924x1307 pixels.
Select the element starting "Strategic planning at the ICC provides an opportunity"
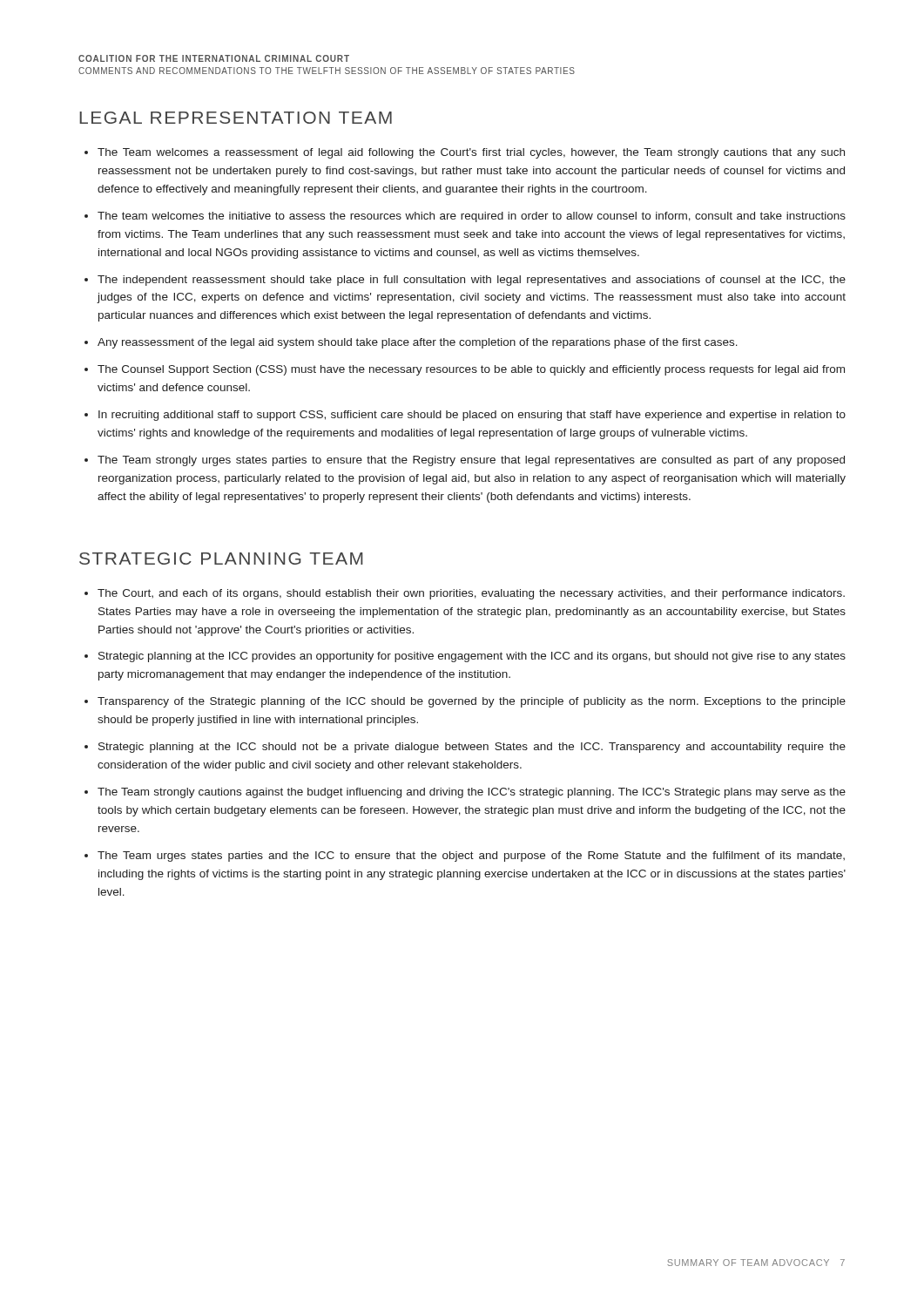[x=472, y=665]
